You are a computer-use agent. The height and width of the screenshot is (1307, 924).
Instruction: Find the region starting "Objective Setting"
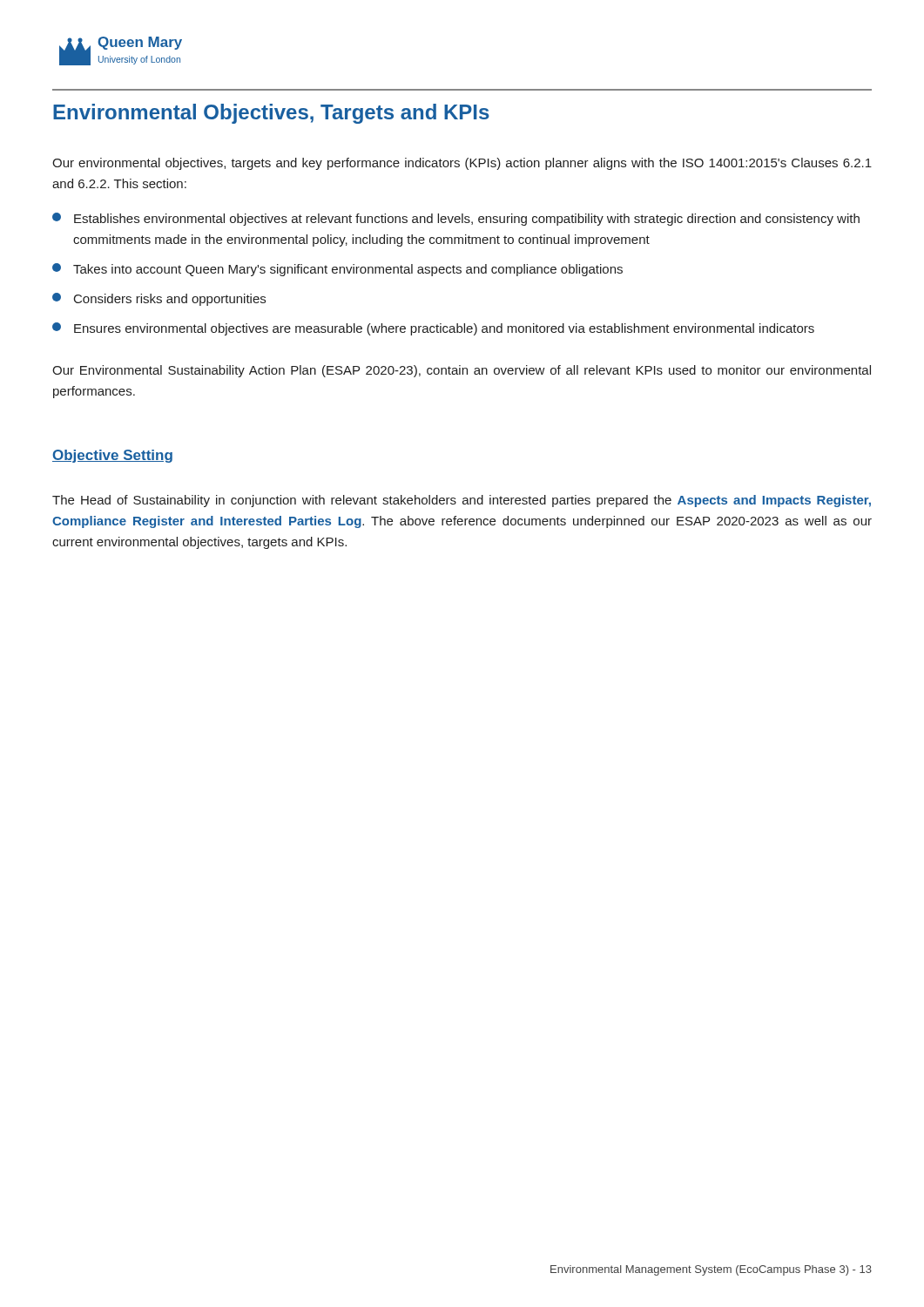click(113, 456)
